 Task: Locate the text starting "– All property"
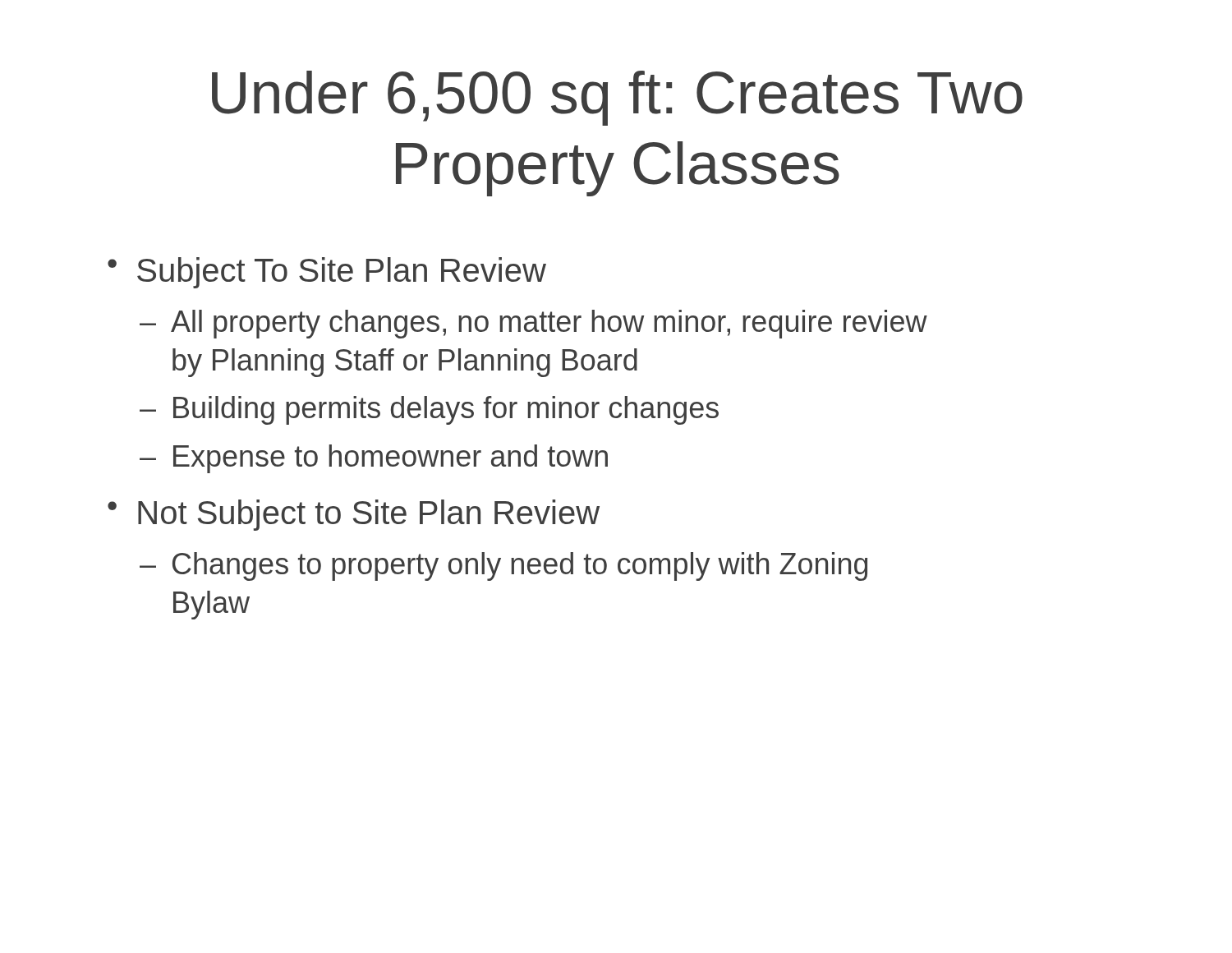[533, 341]
